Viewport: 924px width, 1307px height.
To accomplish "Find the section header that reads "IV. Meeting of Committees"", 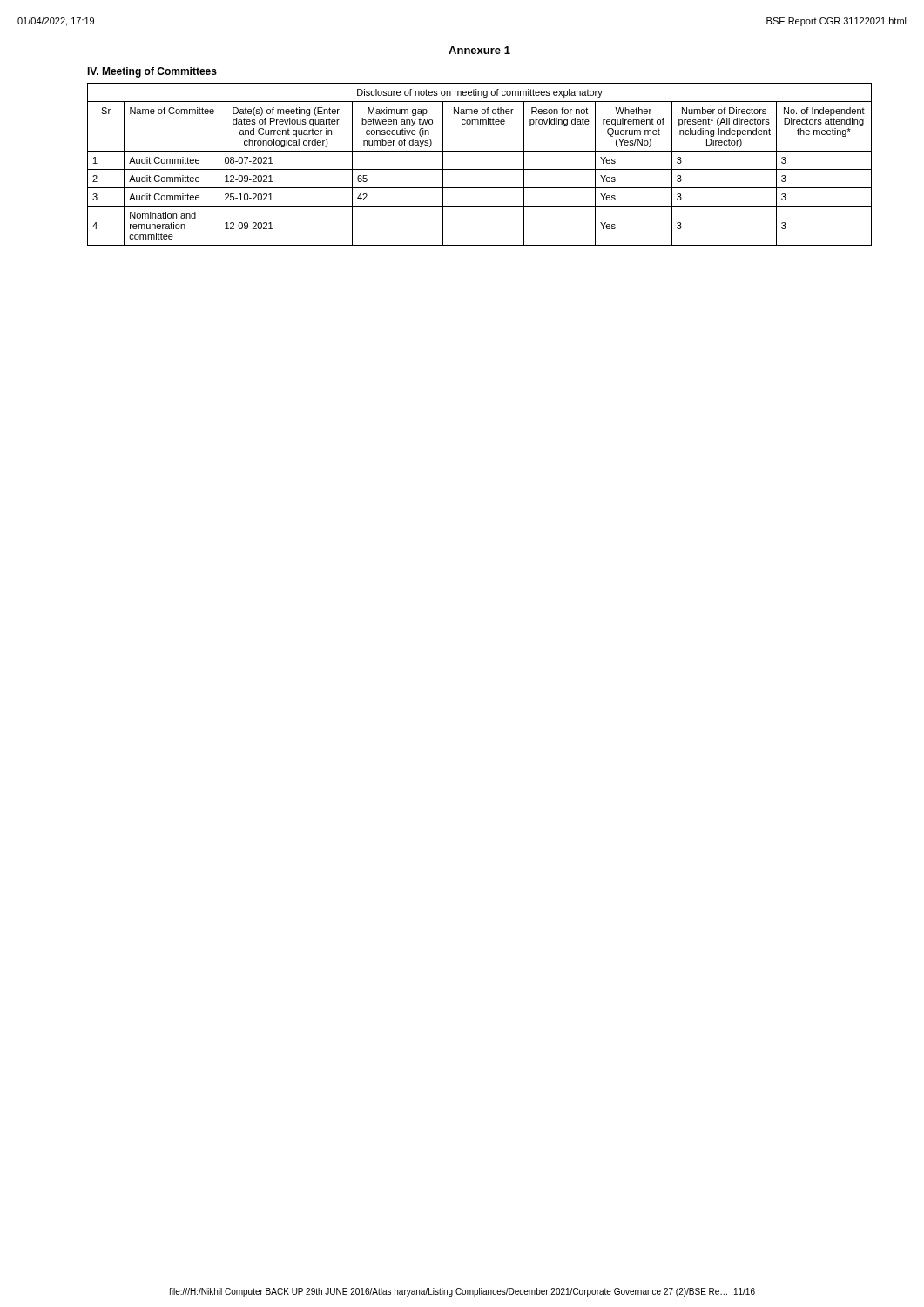I will coord(152,71).
